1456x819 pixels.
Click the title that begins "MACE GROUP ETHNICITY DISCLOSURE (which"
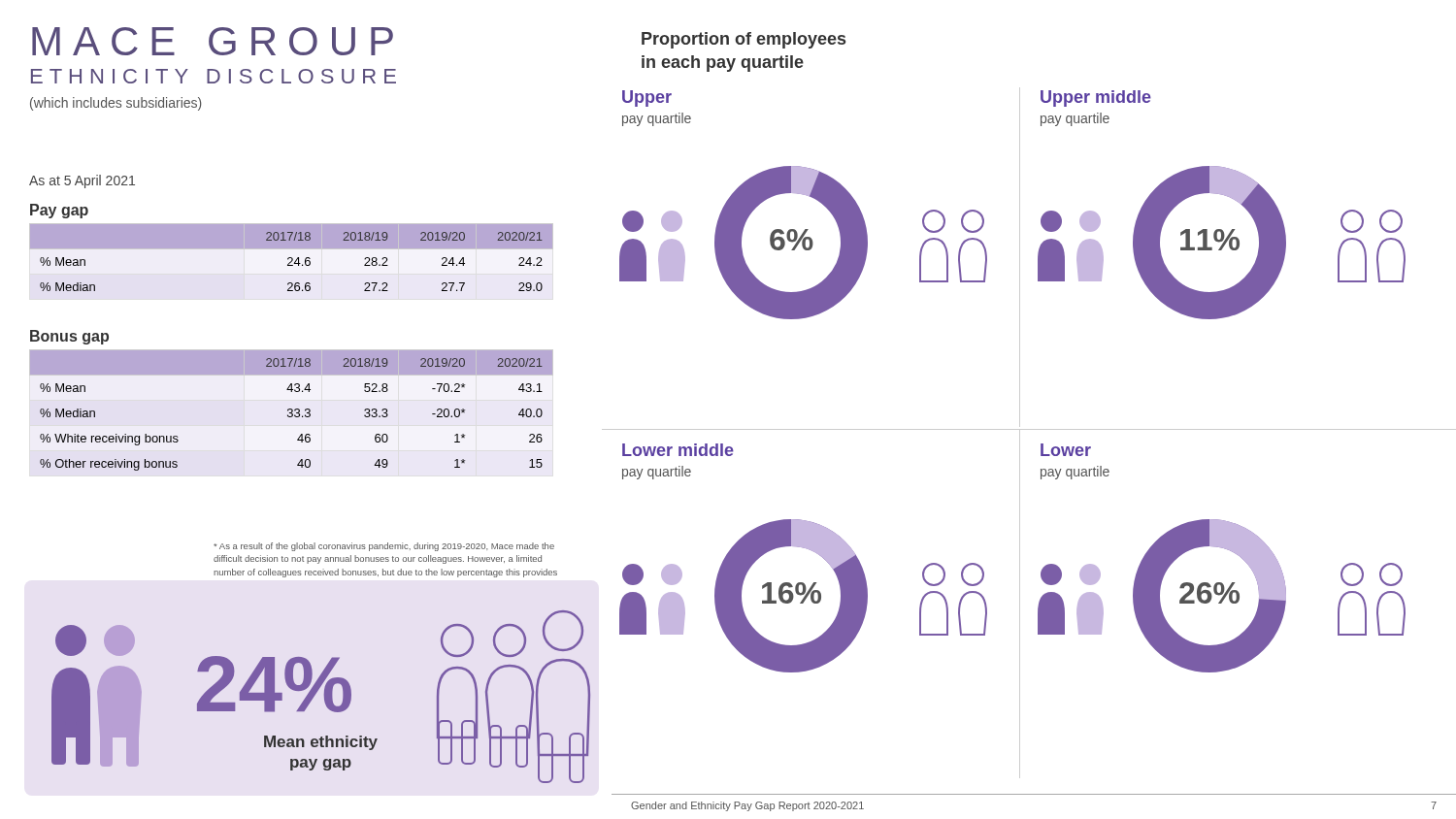point(291,65)
